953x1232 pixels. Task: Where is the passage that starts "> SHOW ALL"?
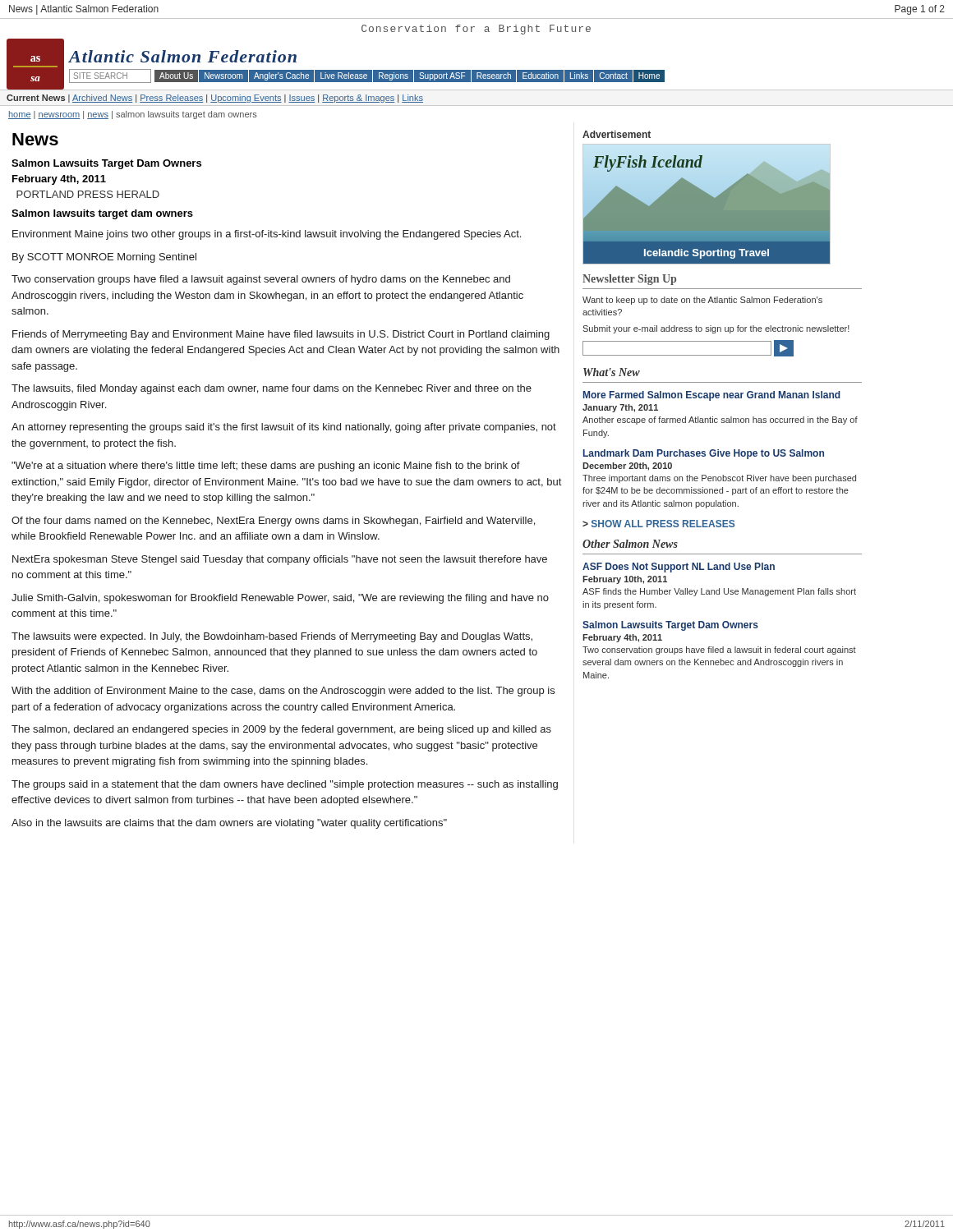click(659, 524)
